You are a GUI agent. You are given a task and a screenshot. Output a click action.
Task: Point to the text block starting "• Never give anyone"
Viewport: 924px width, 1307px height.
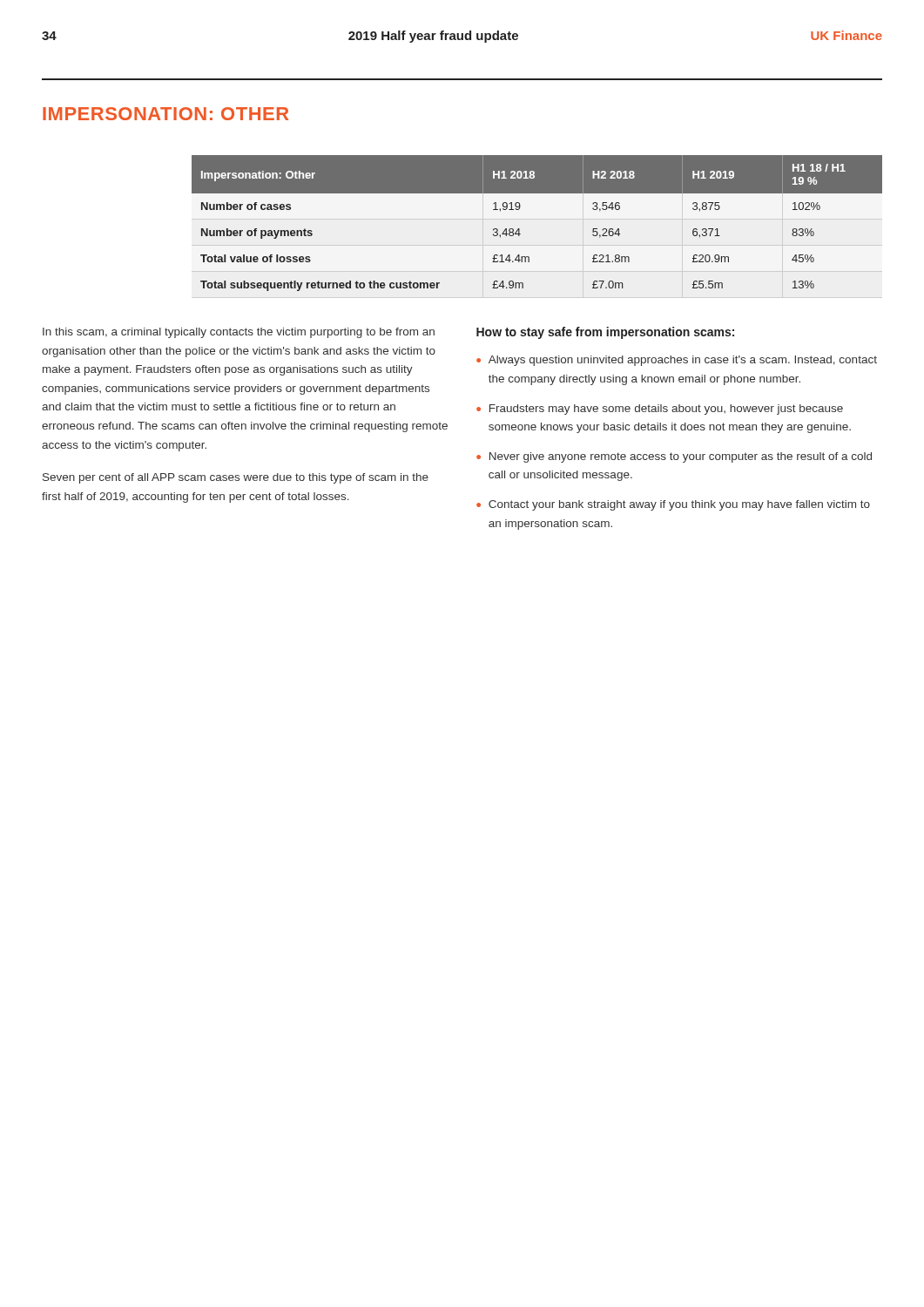pyautogui.click(x=679, y=466)
